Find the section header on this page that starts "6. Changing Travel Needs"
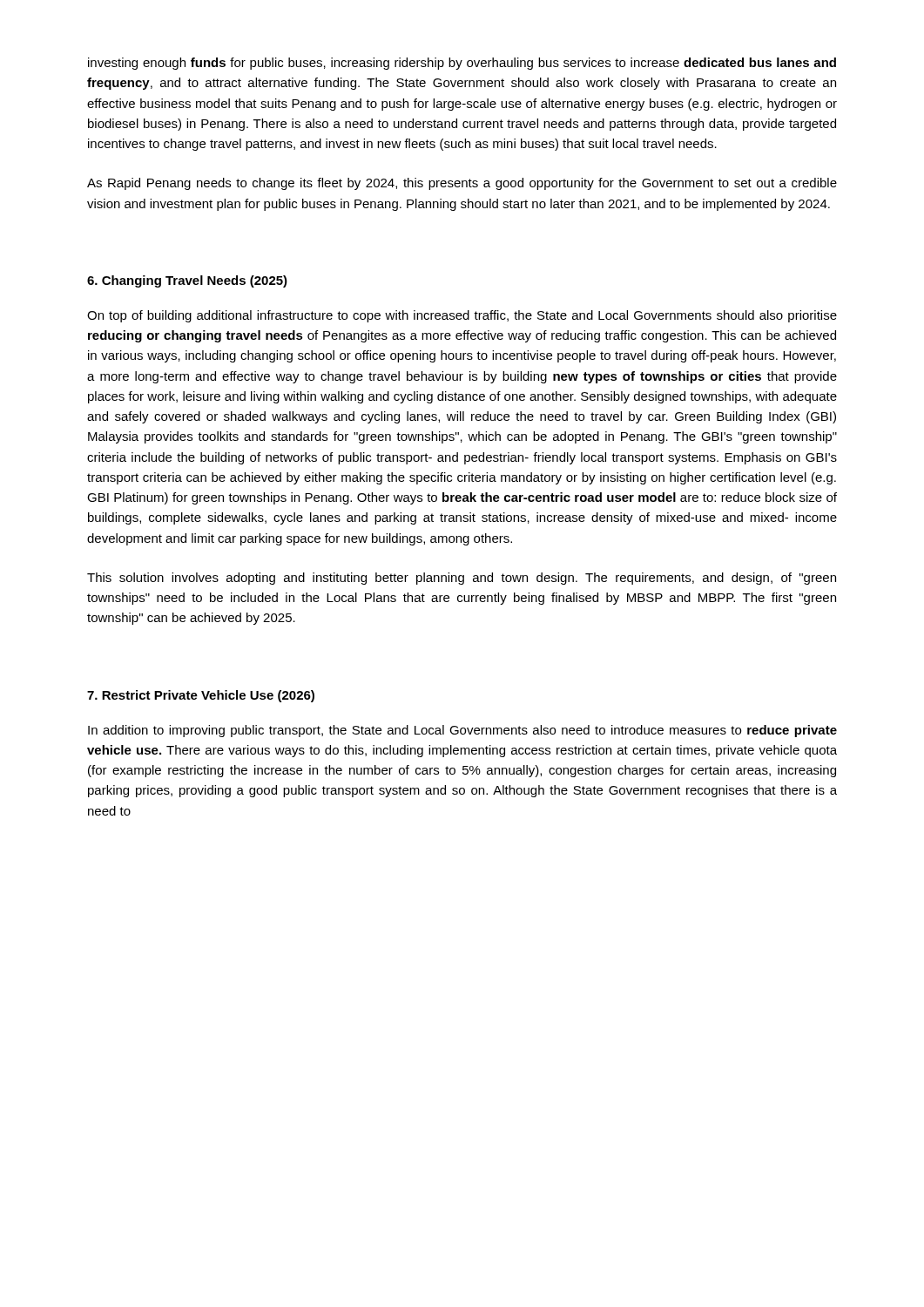 [187, 280]
